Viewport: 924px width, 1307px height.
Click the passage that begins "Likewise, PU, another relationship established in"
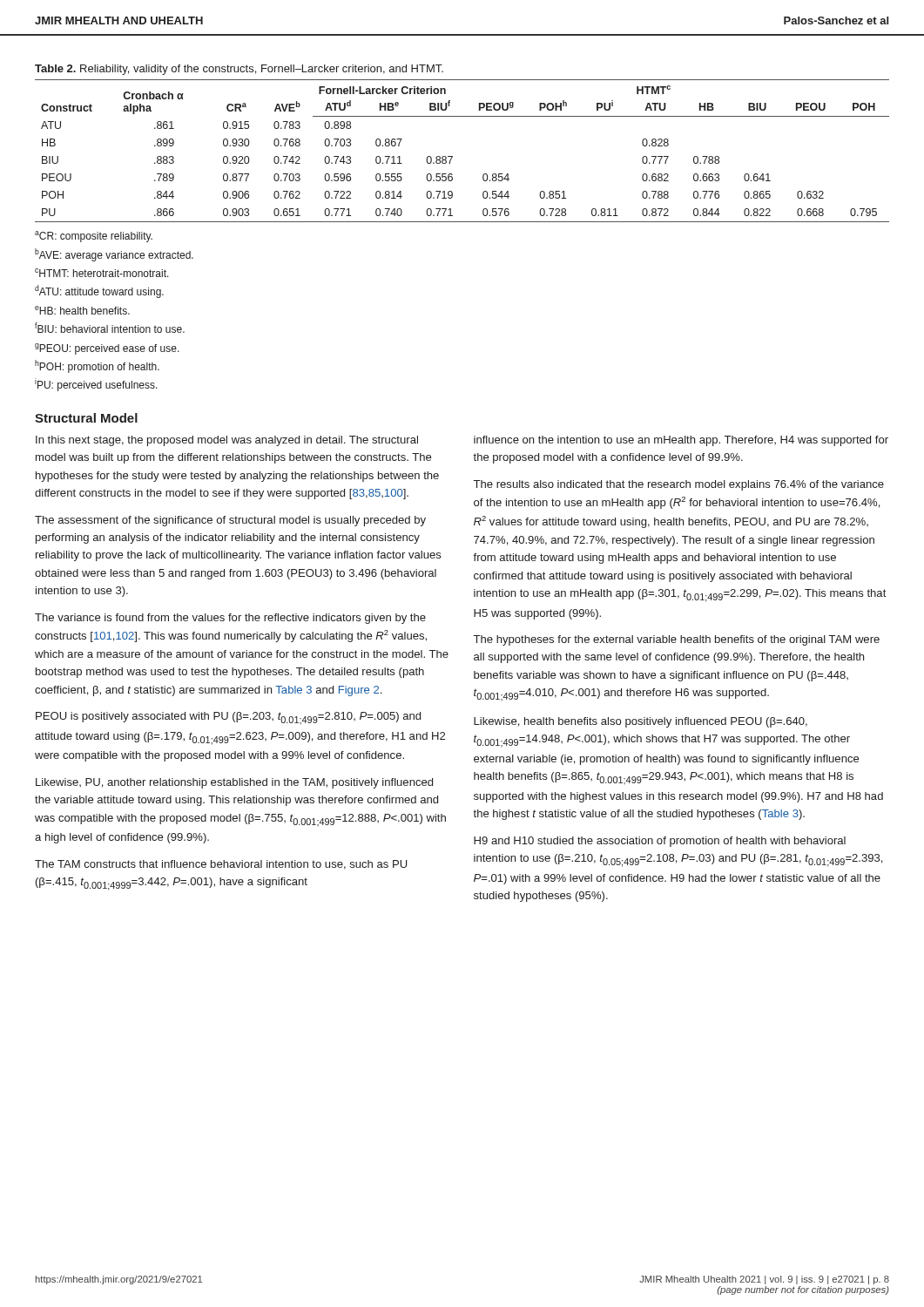(x=241, y=809)
